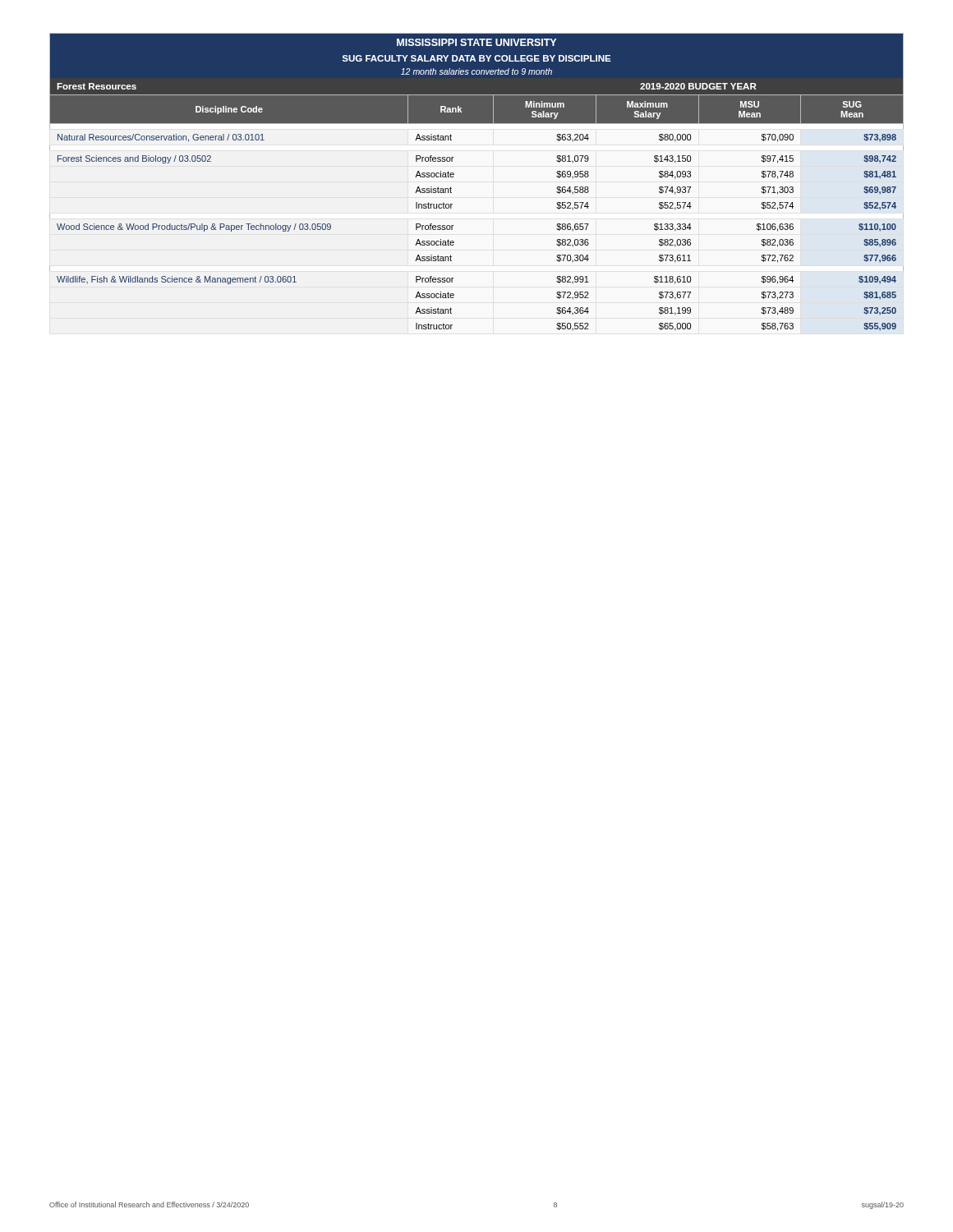Locate the table with the text "Discipline Code"
The width and height of the screenshot is (953, 1232).
tap(476, 184)
